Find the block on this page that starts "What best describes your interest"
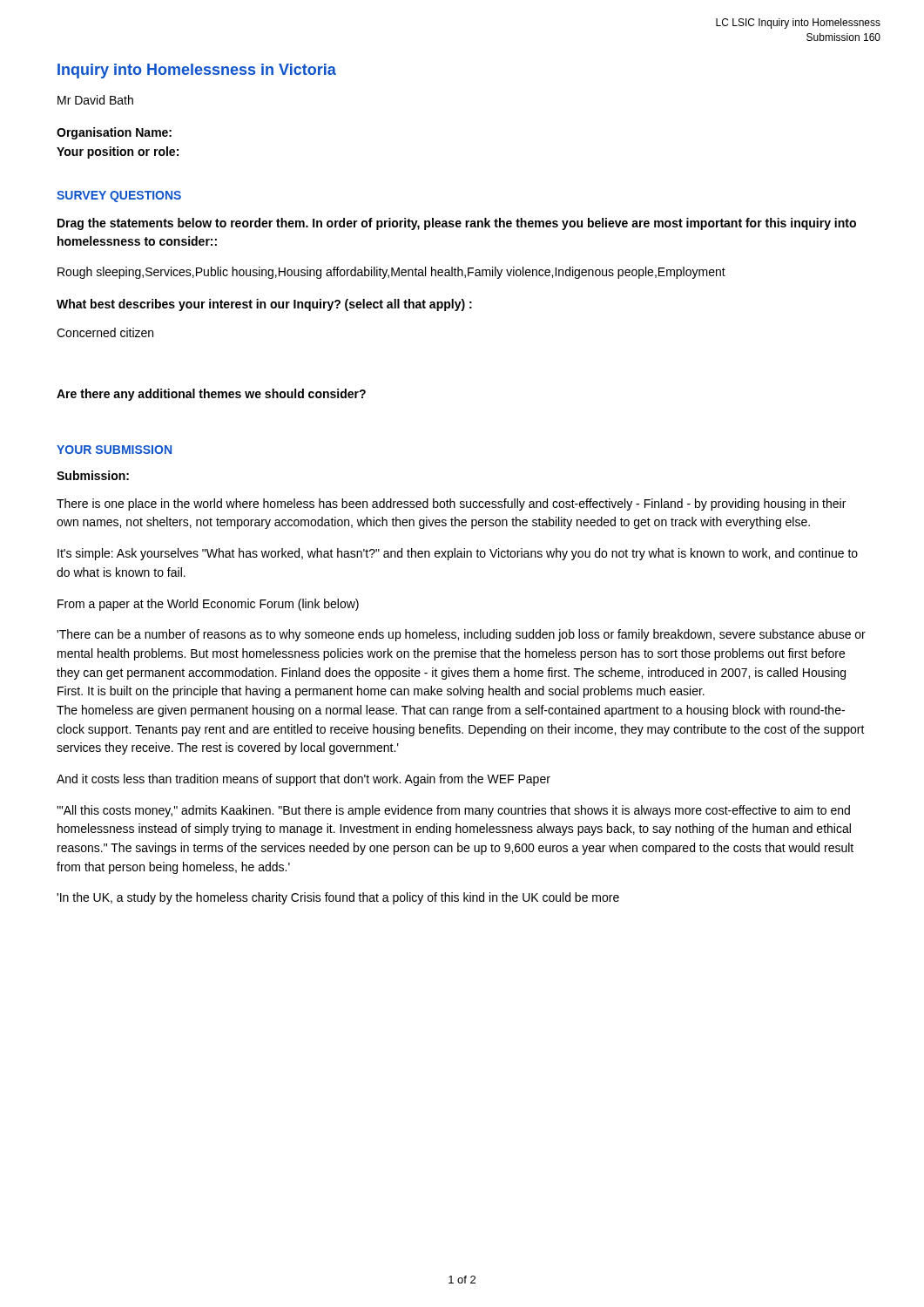924x1307 pixels. tap(462, 317)
